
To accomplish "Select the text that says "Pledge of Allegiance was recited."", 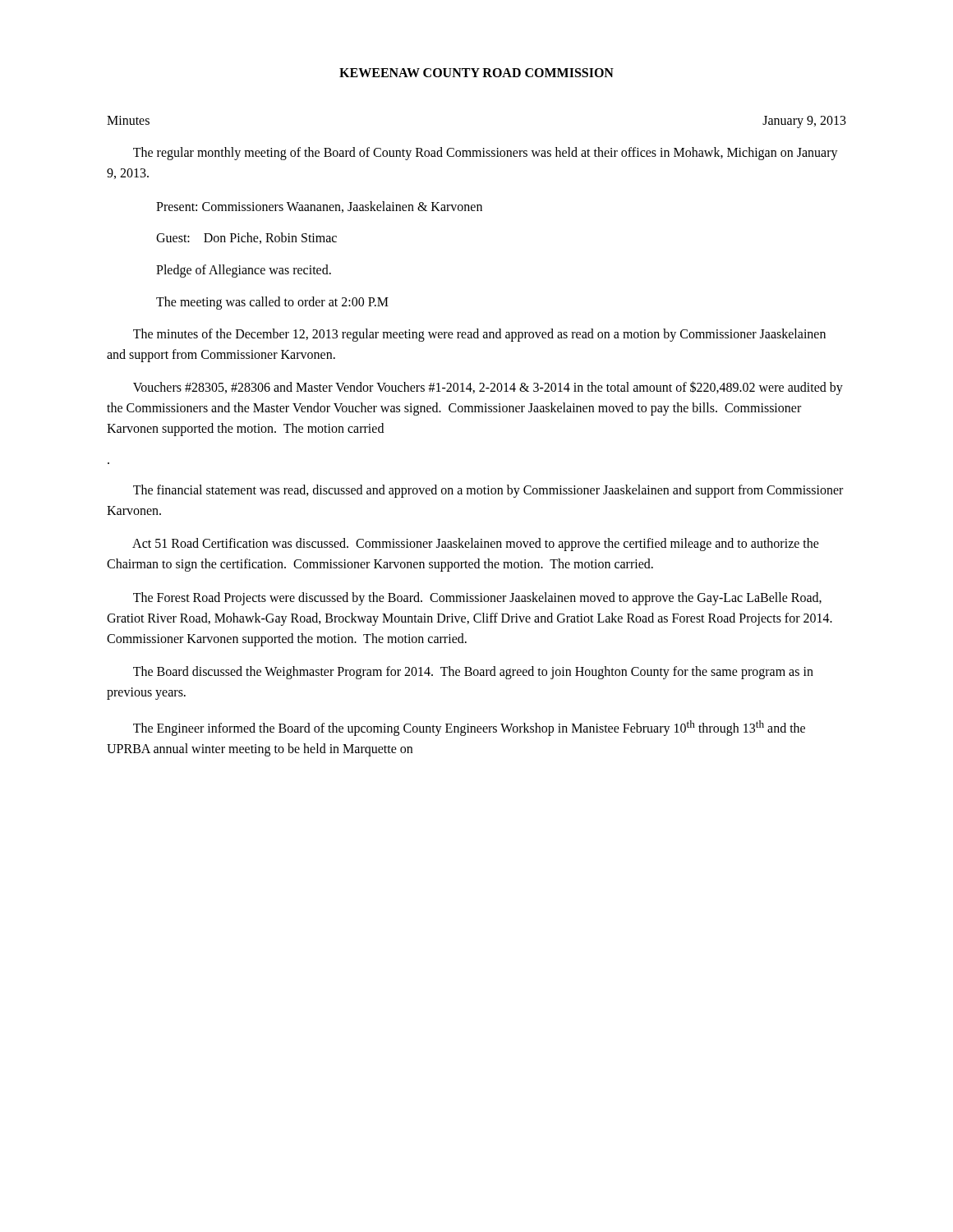I will click(244, 270).
